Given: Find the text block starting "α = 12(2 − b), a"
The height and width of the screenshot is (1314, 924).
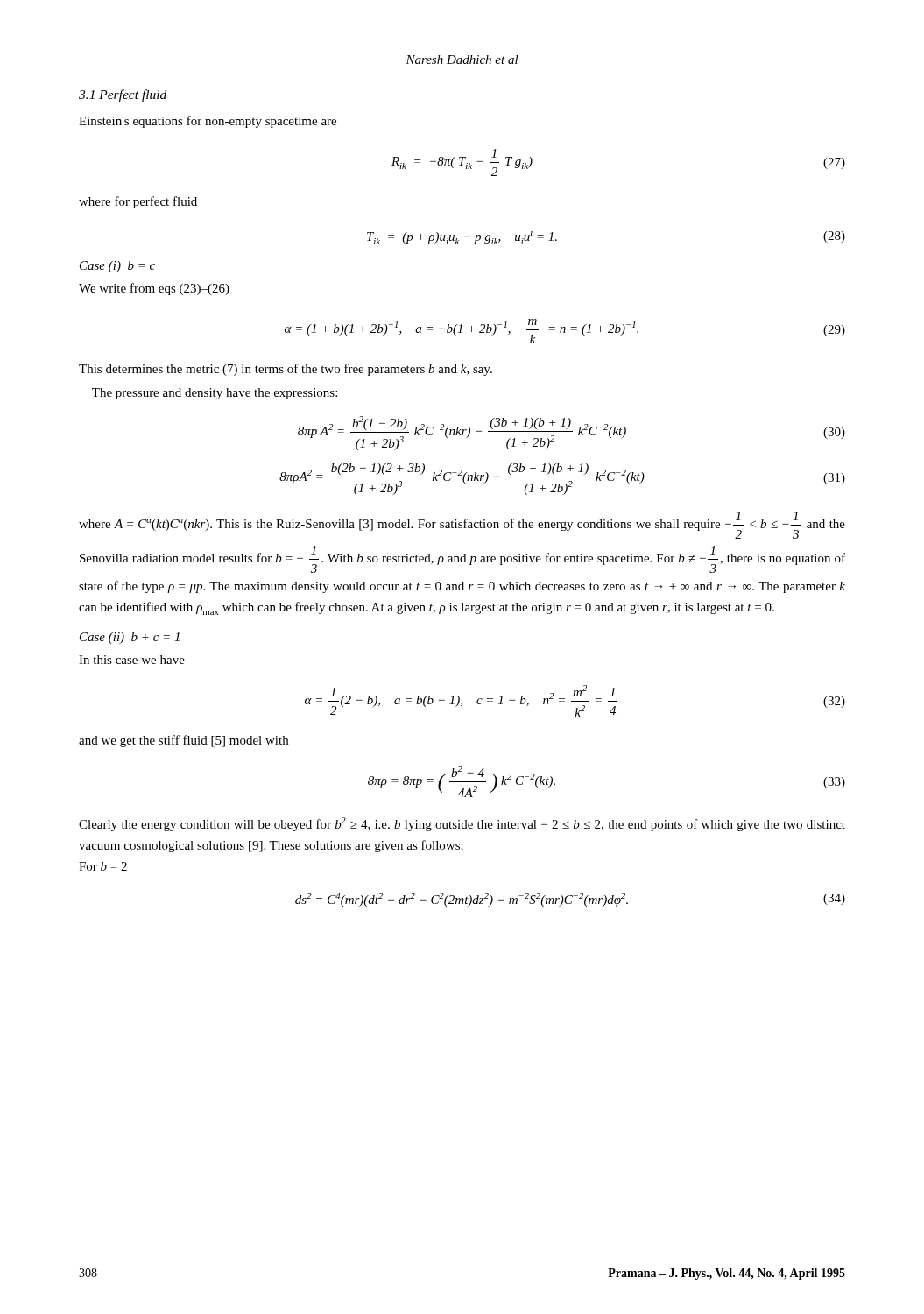Looking at the screenshot, I should tap(575, 701).
